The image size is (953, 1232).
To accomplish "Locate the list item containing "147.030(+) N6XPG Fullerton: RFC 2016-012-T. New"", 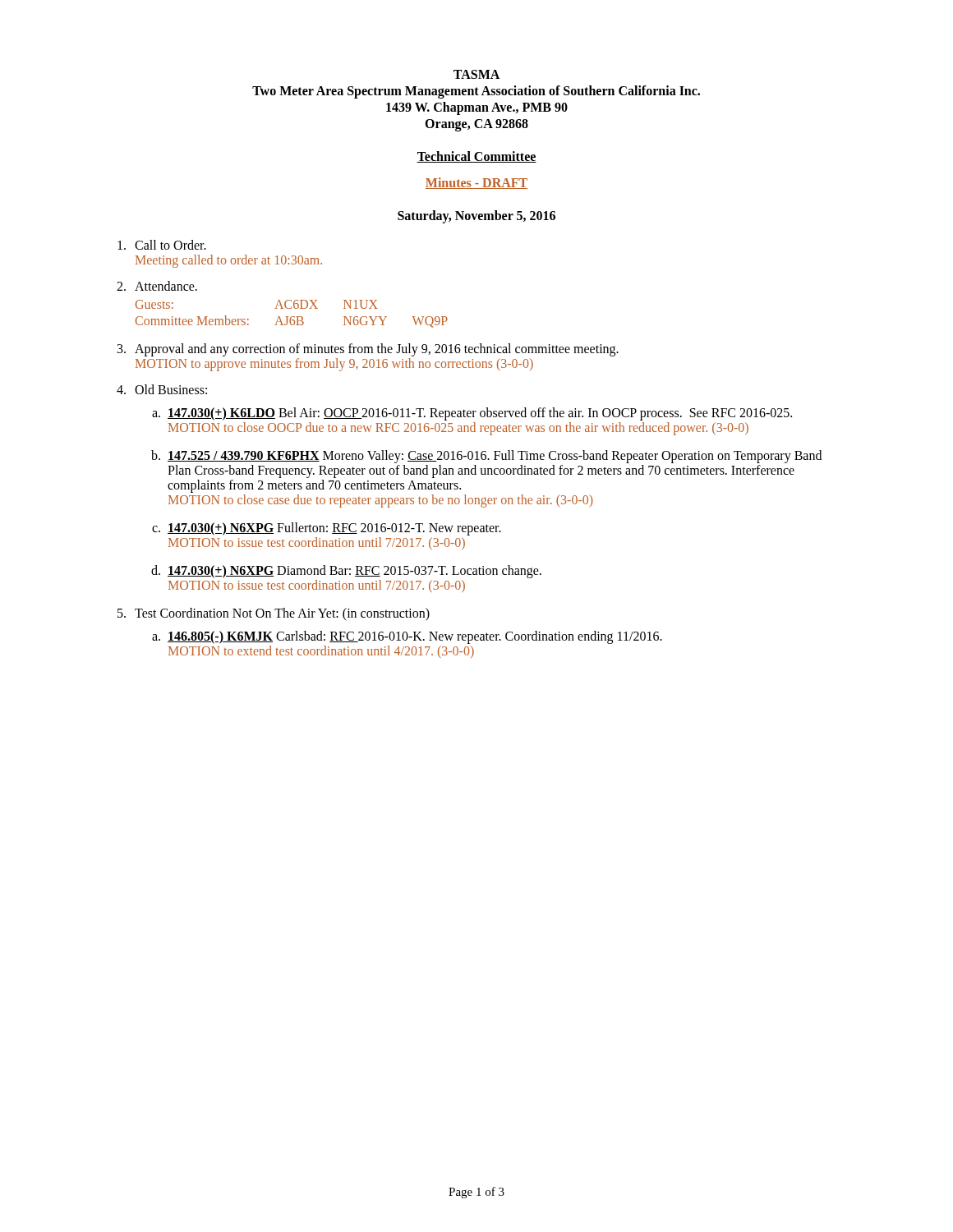I will coord(335,535).
